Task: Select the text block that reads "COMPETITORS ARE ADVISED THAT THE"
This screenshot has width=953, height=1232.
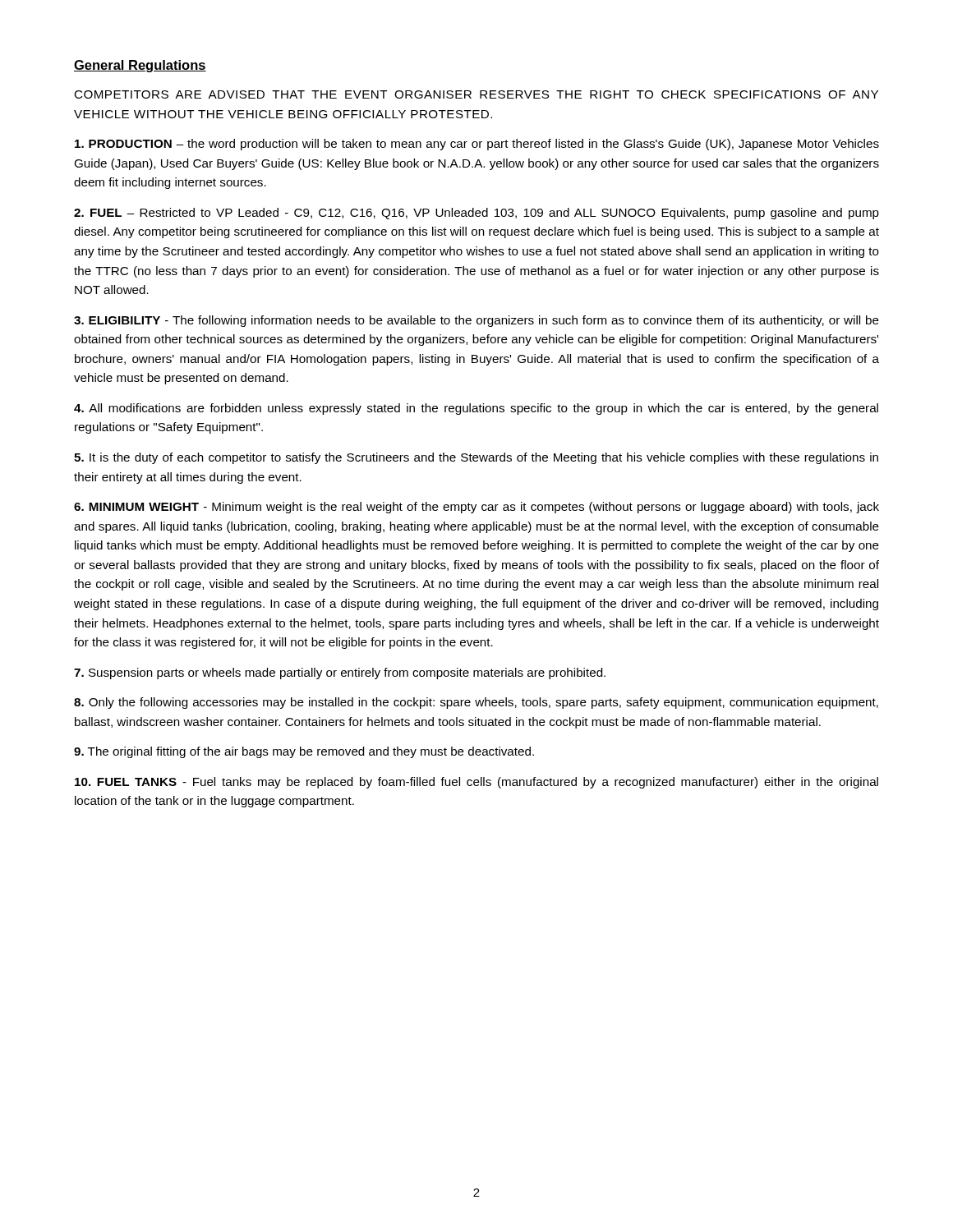Action: tap(476, 104)
